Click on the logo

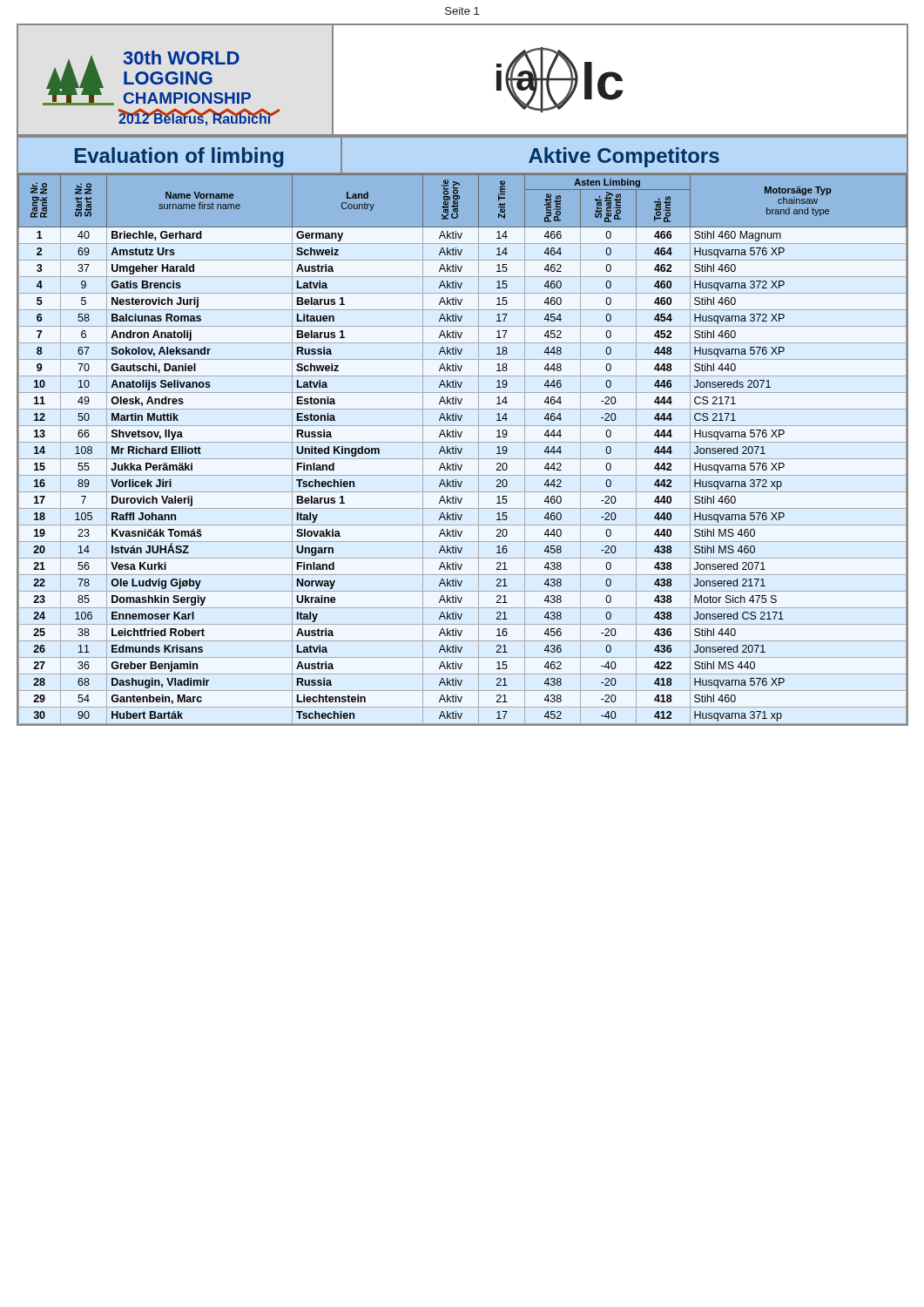click(x=462, y=80)
